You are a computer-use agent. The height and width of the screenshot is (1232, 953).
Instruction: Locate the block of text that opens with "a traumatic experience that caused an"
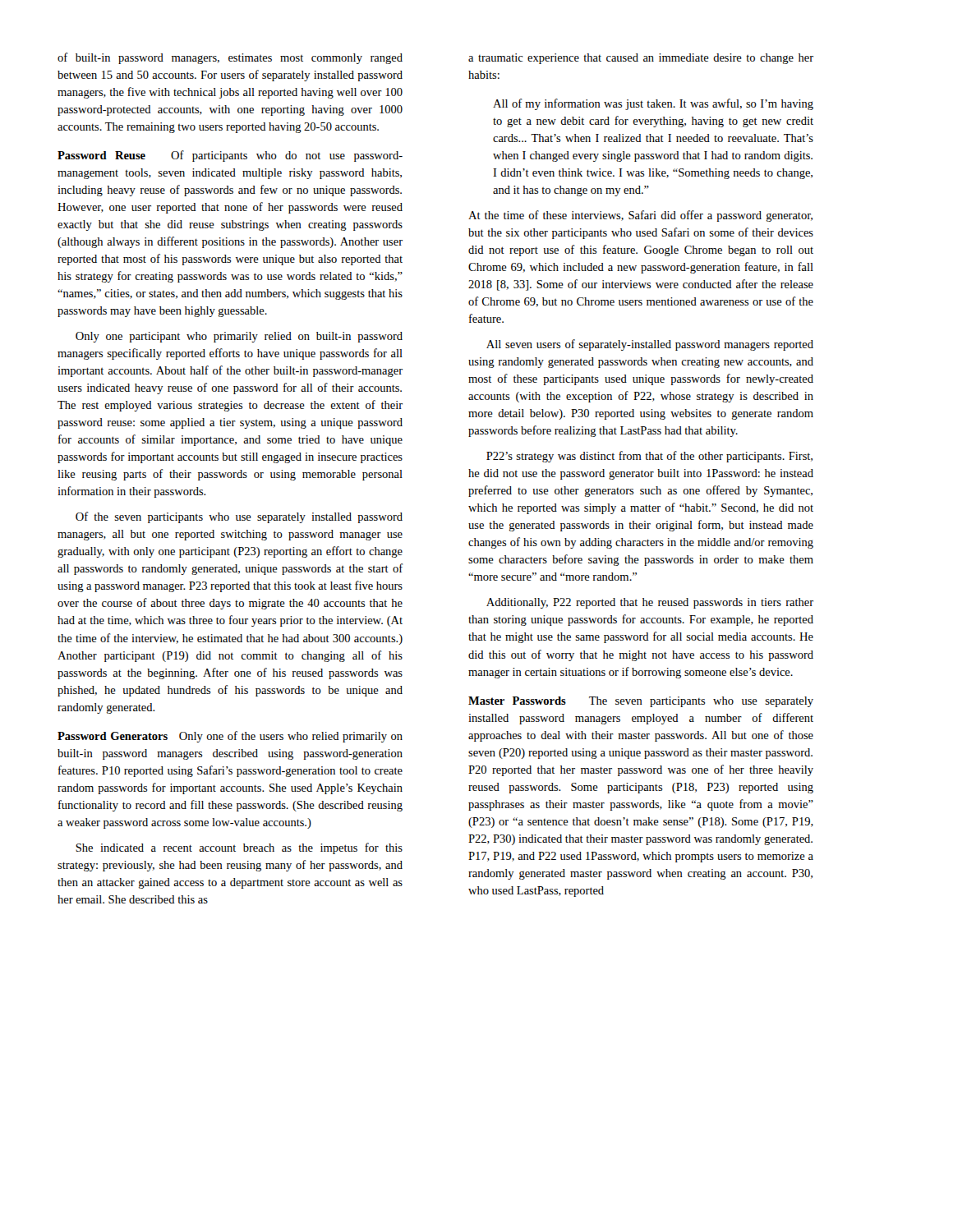click(641, 67)
